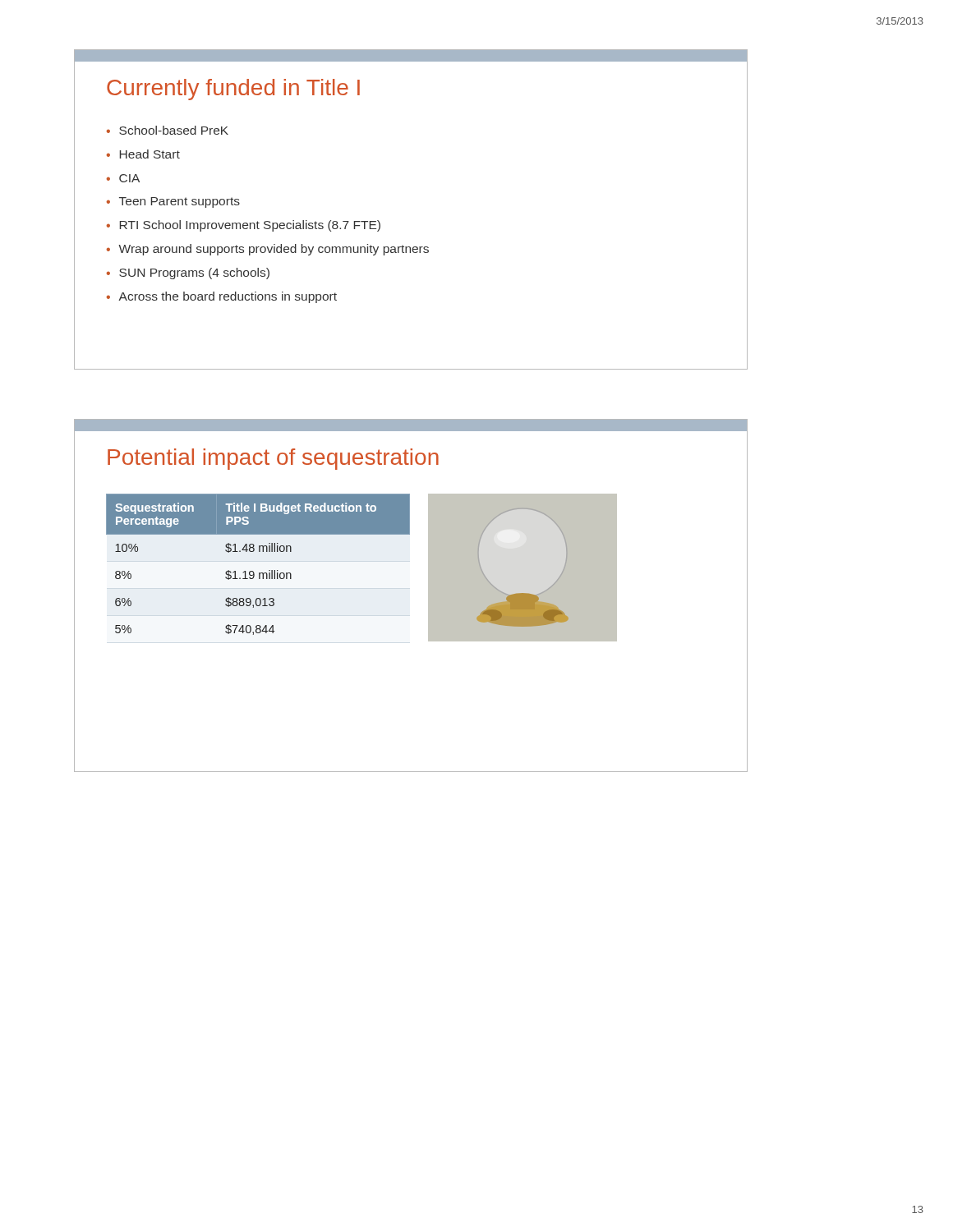Find the list item with the text "•Teen Parent supports"

[x=173, y=202]
